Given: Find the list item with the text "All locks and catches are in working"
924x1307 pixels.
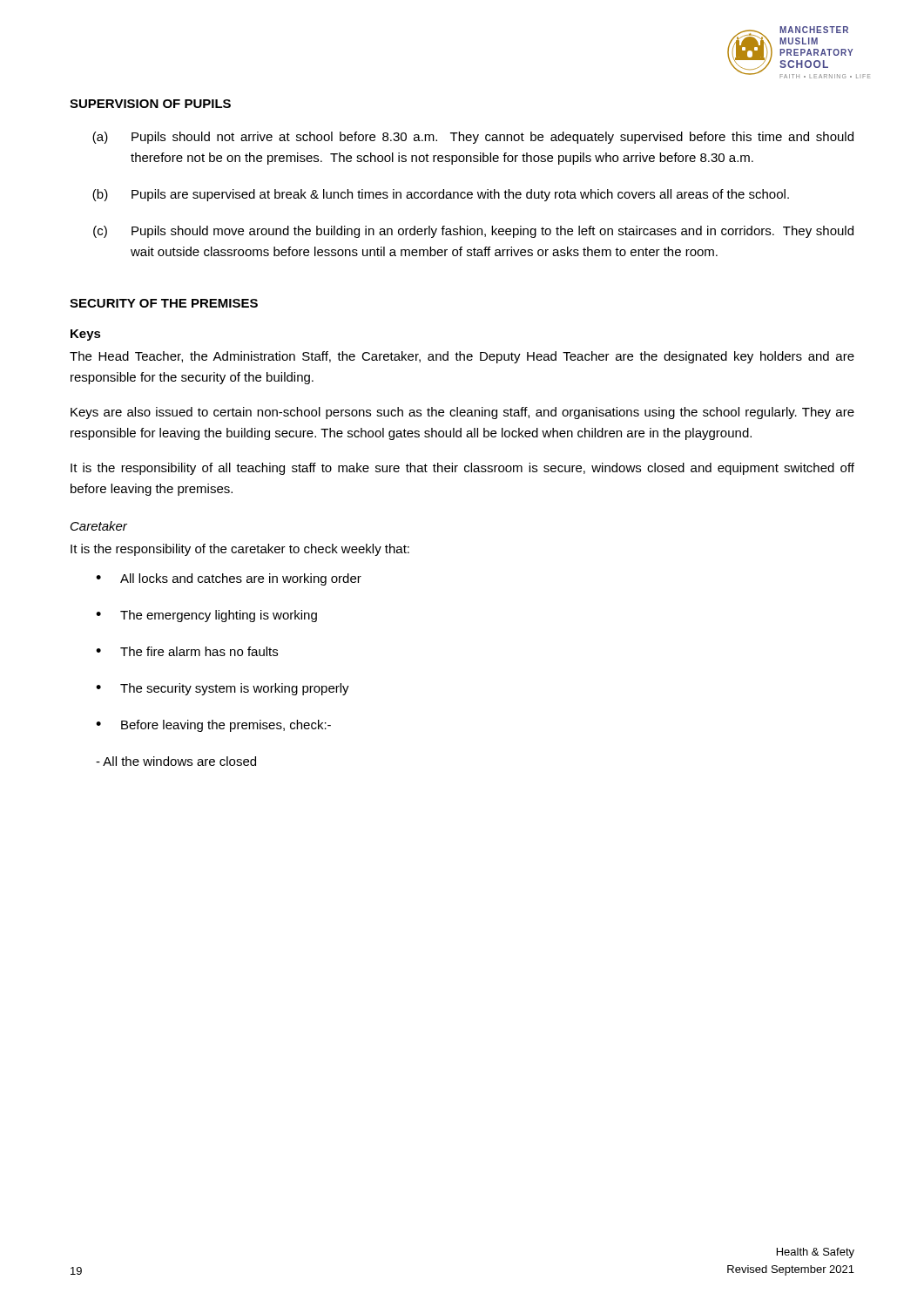Looking at the screenshot, I should 241,578.
